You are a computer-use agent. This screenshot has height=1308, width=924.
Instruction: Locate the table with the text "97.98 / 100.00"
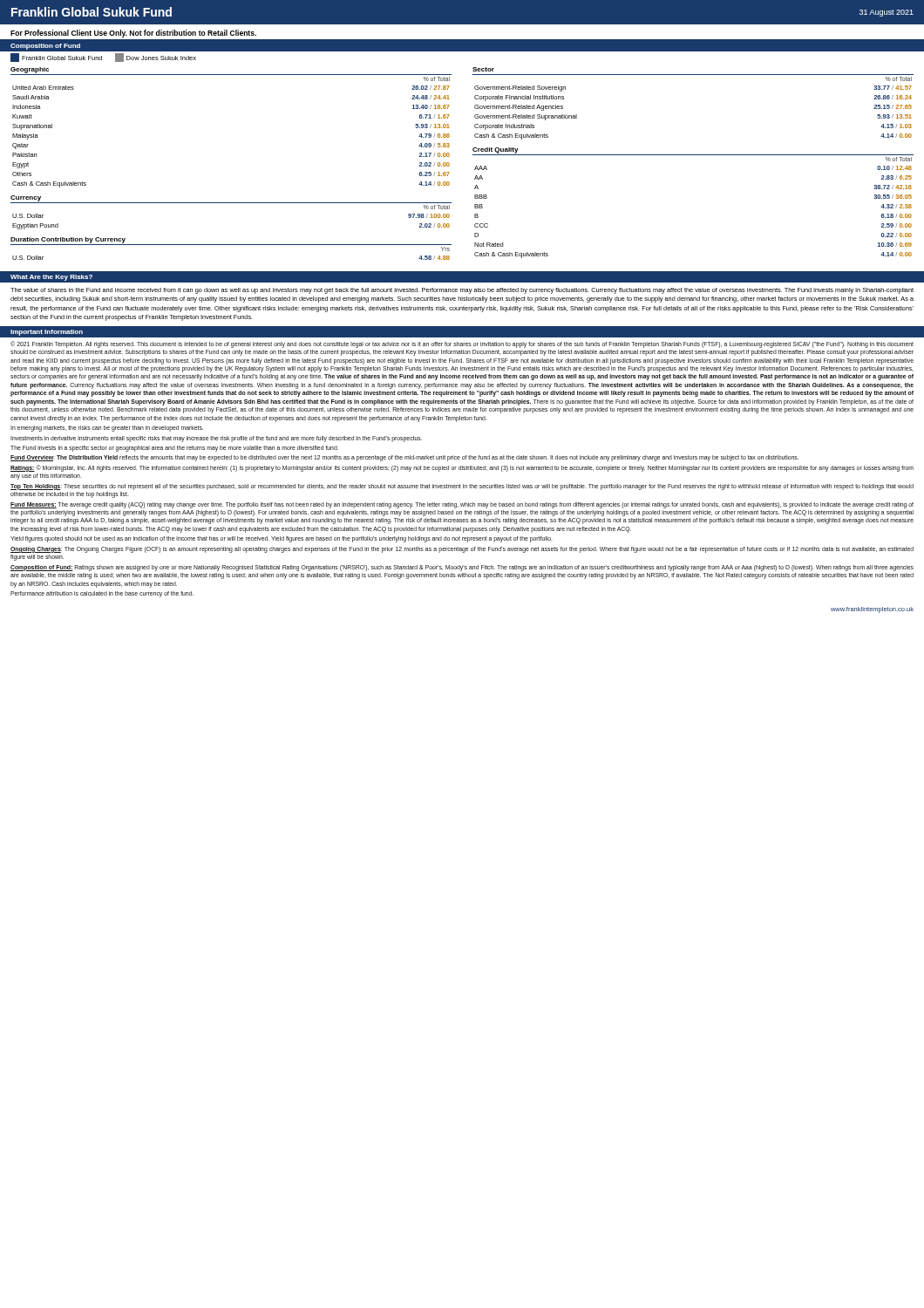click(231, 212)
